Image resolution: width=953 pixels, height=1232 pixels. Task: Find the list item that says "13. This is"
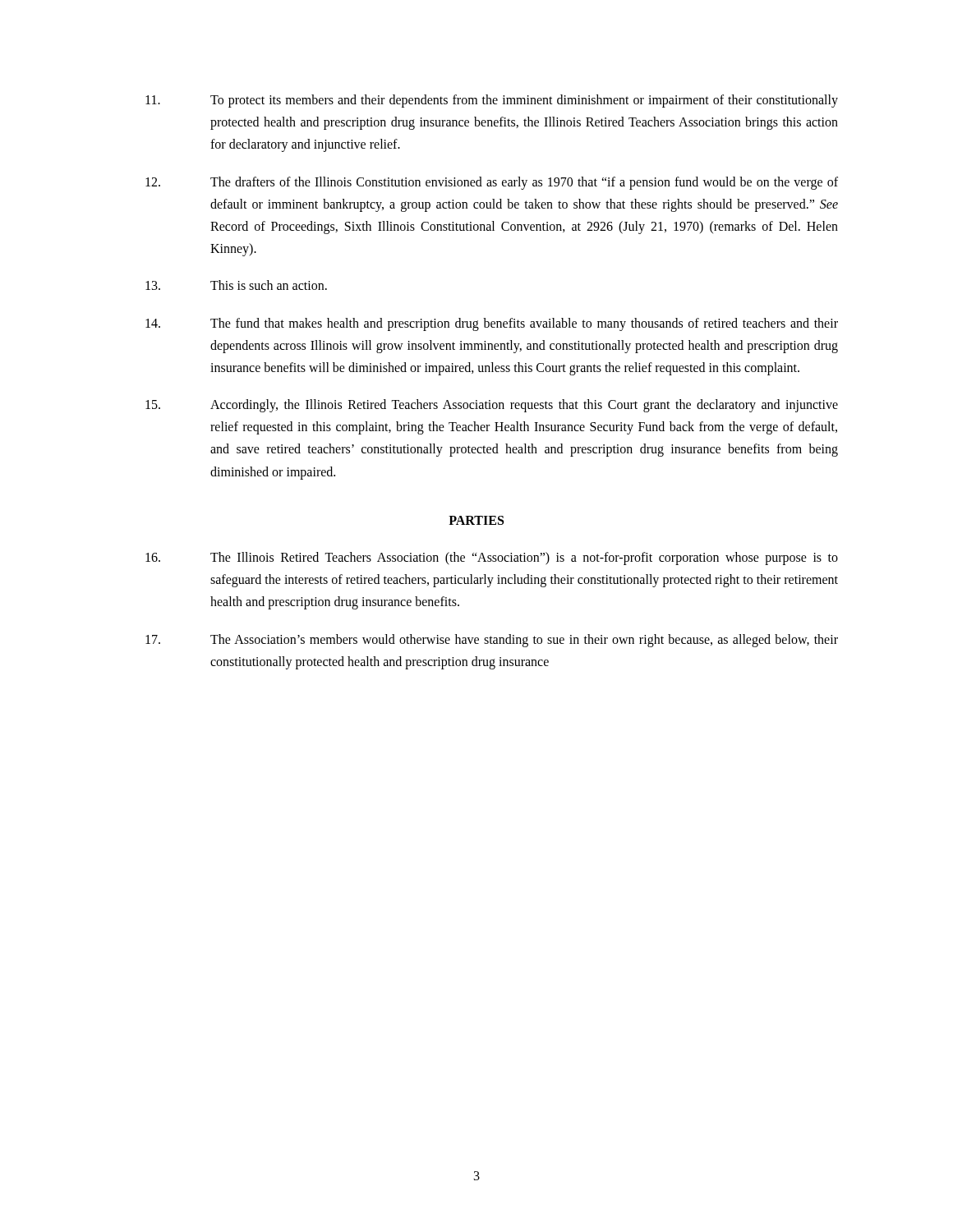coord(236,285)
